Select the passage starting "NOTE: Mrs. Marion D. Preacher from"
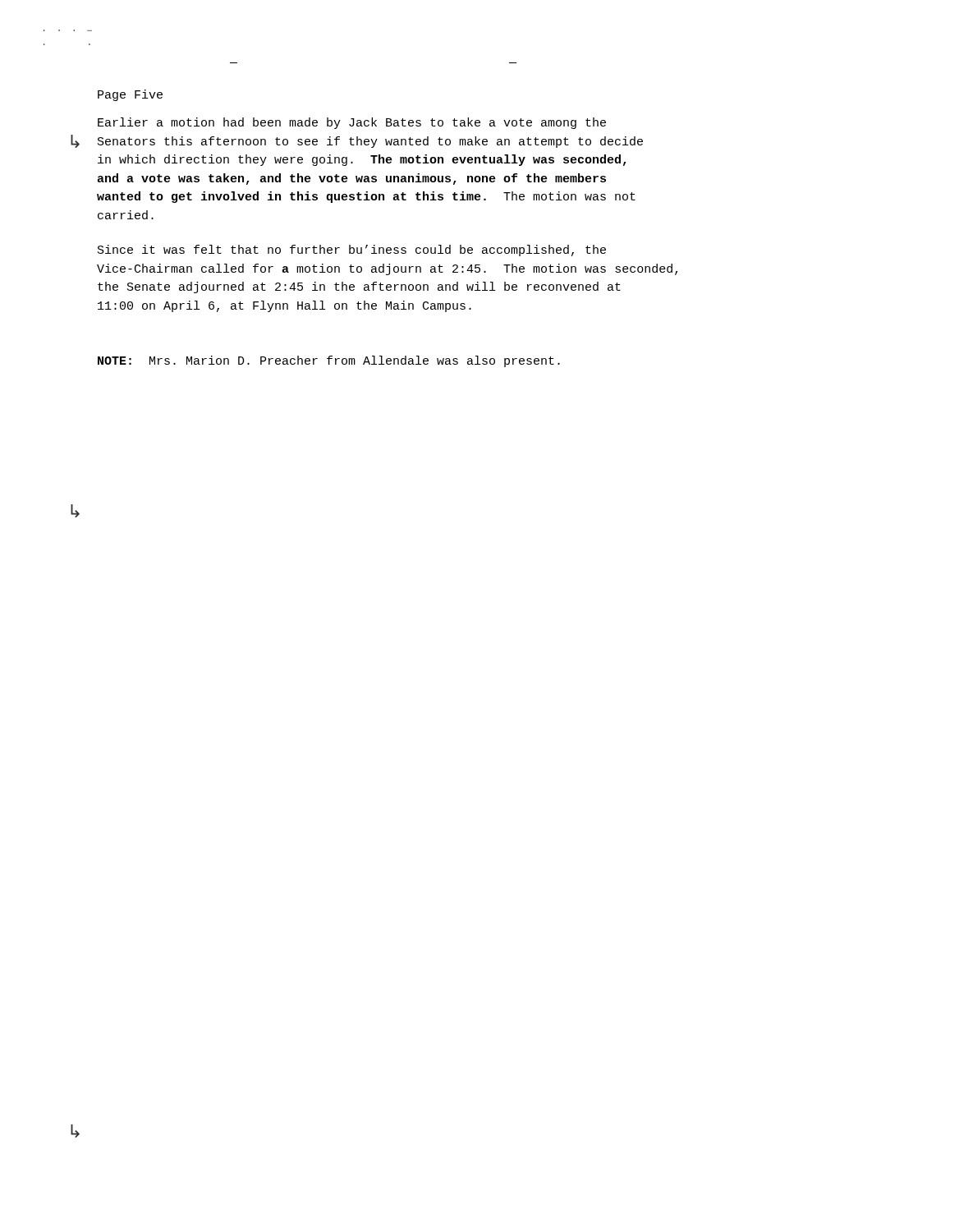The width and height of the screenshot is (959, 1232). tap(330, 362)
